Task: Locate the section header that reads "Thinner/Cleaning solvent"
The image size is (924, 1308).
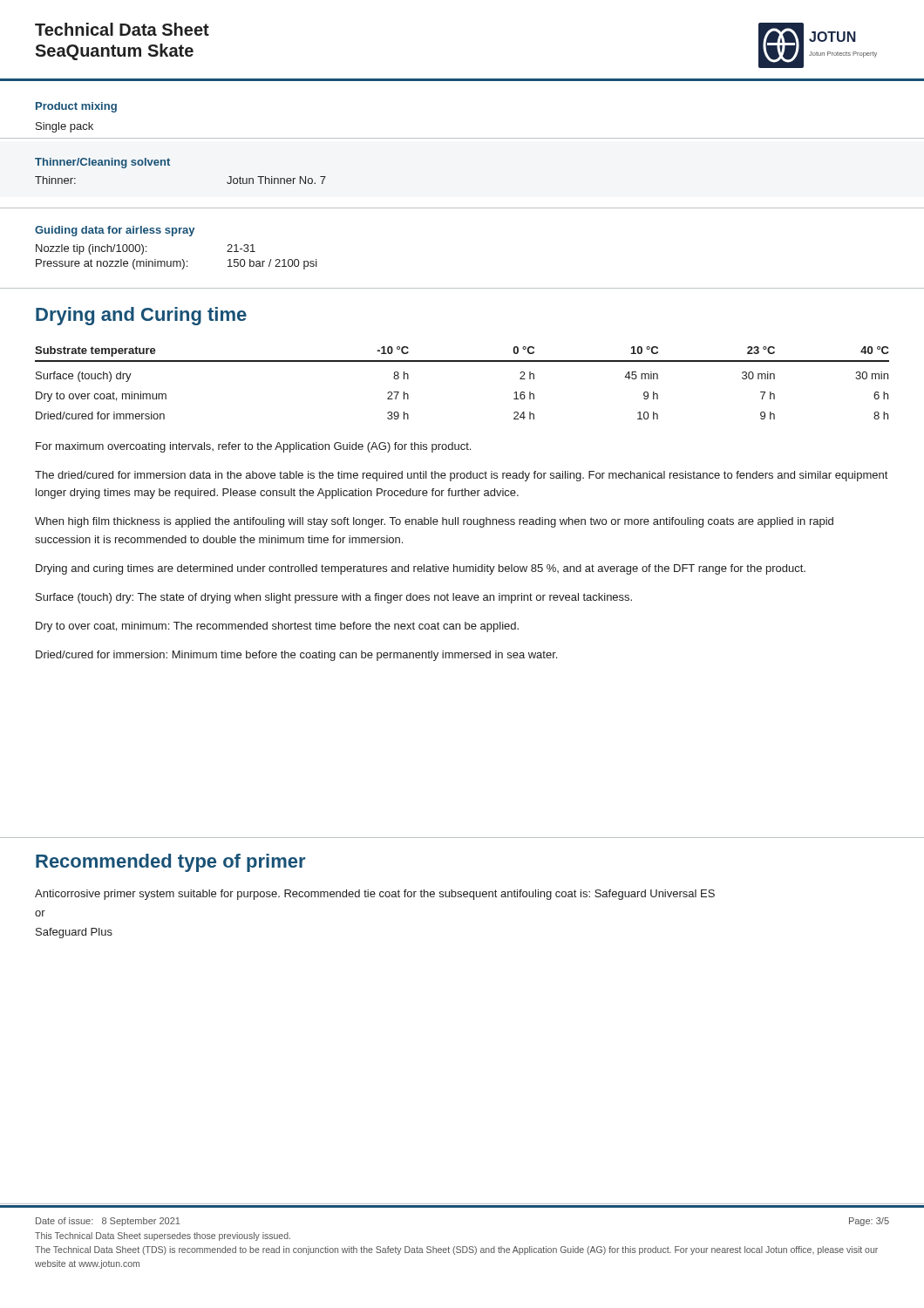Action: (102, 163)
